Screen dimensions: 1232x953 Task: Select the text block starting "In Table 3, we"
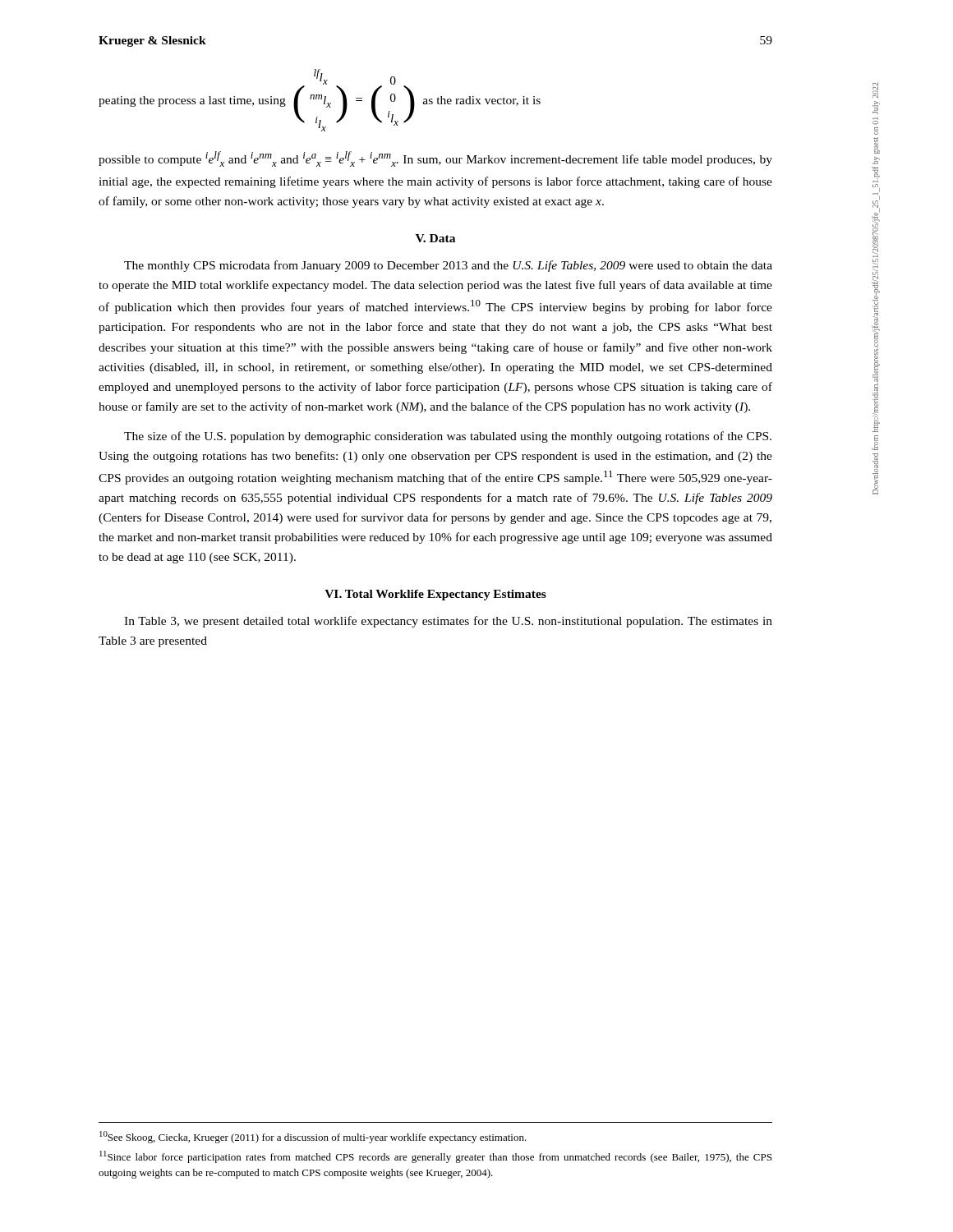click(435, 630)
